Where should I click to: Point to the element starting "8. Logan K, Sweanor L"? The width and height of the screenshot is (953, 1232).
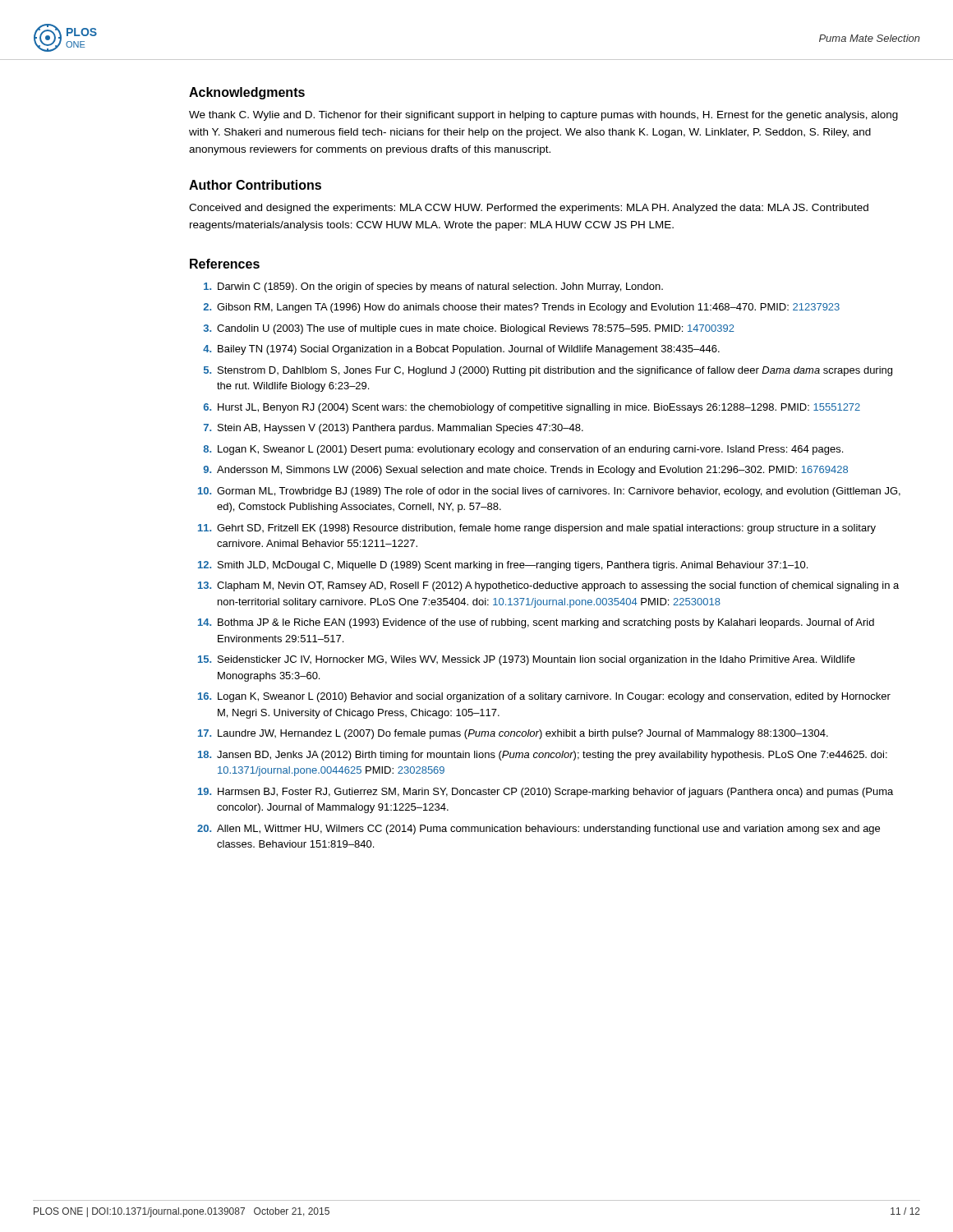point(546,449)
